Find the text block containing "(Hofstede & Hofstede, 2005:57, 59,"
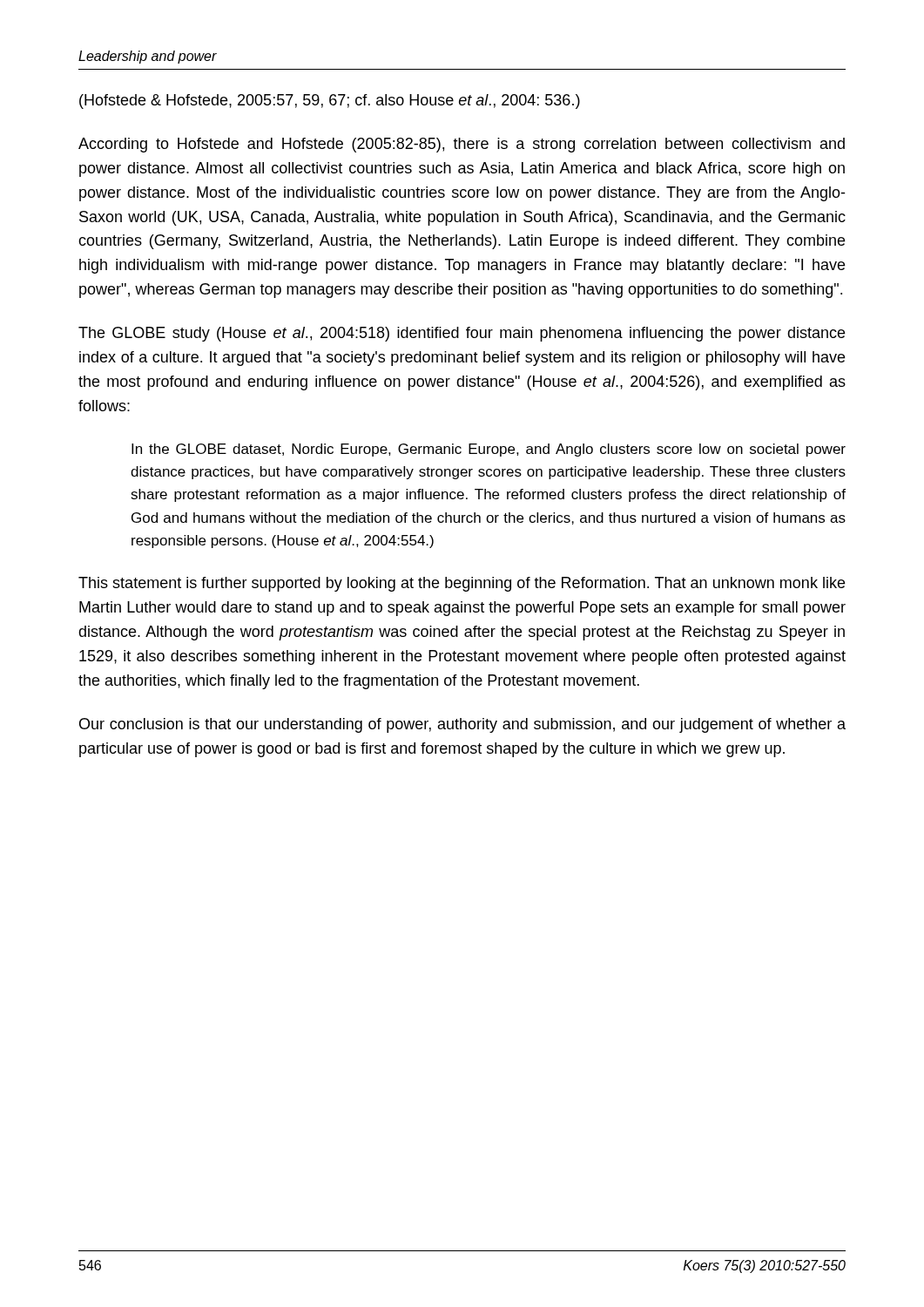Image resolution: width=924 pixels, height=1307 pixels. (329, 100)
